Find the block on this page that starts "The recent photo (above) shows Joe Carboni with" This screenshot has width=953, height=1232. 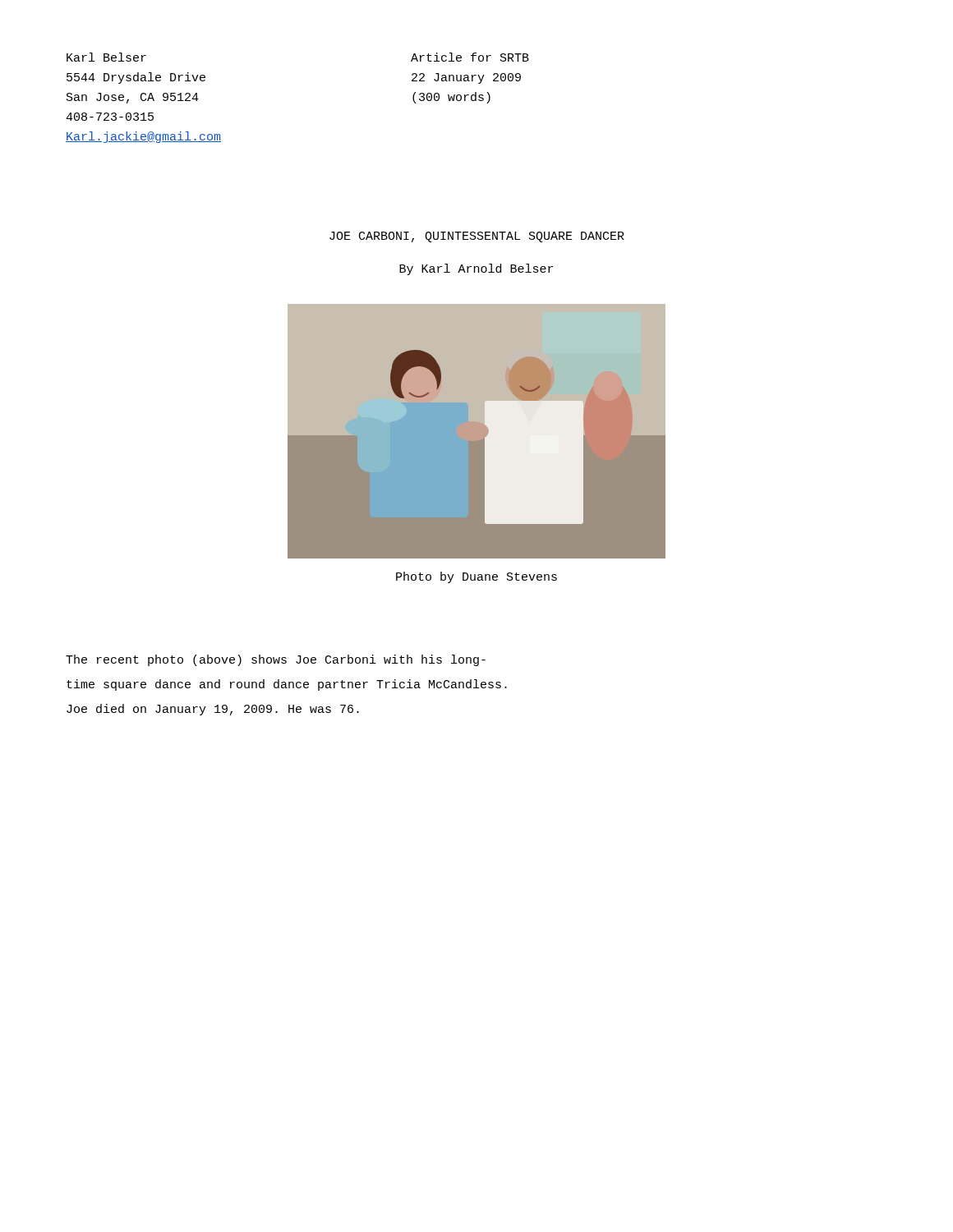(x=288, y=685)
